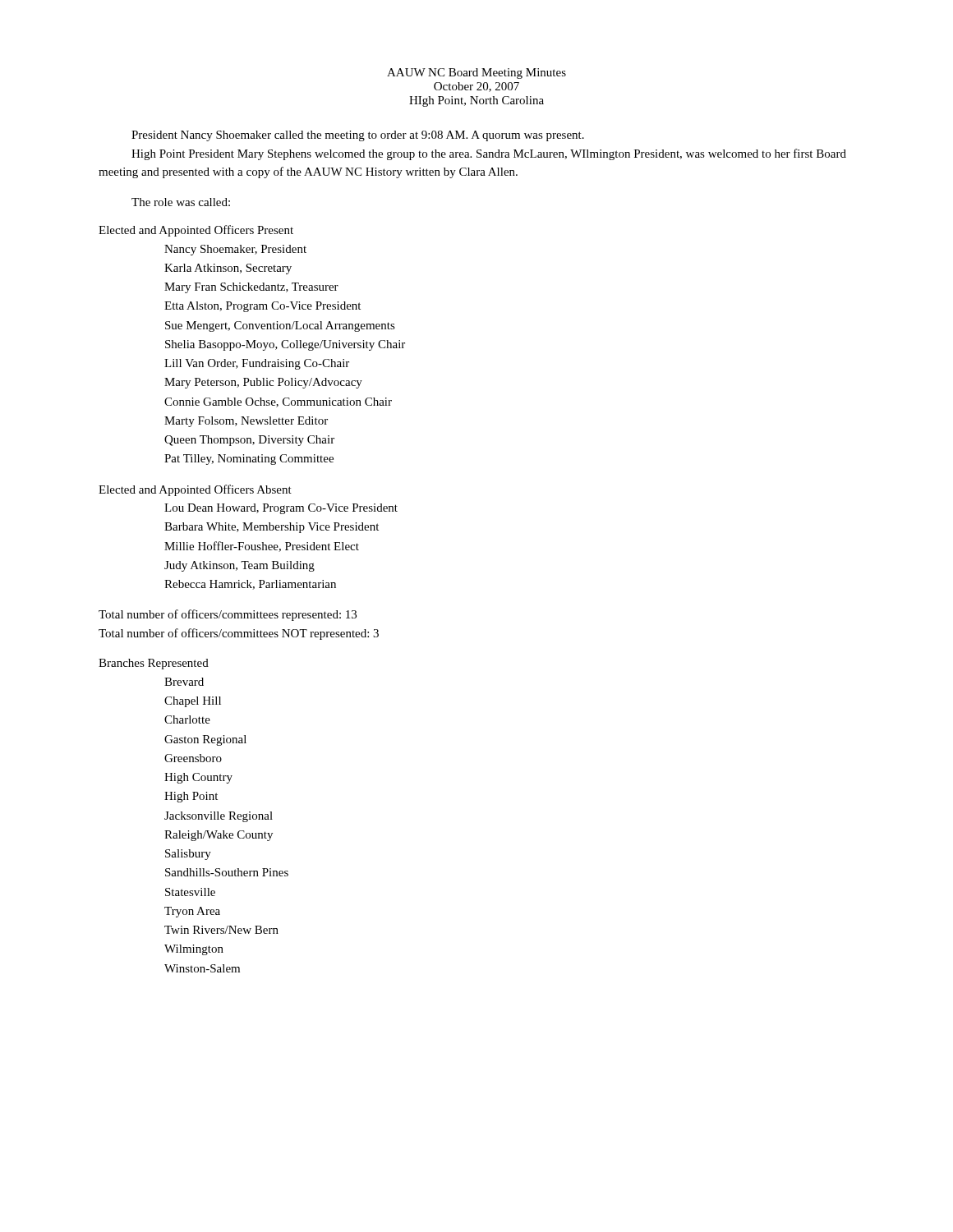Find "Twin Rivers/New Bern" on this page
This screenshot has width=953, height=1232.
(221, 930)
